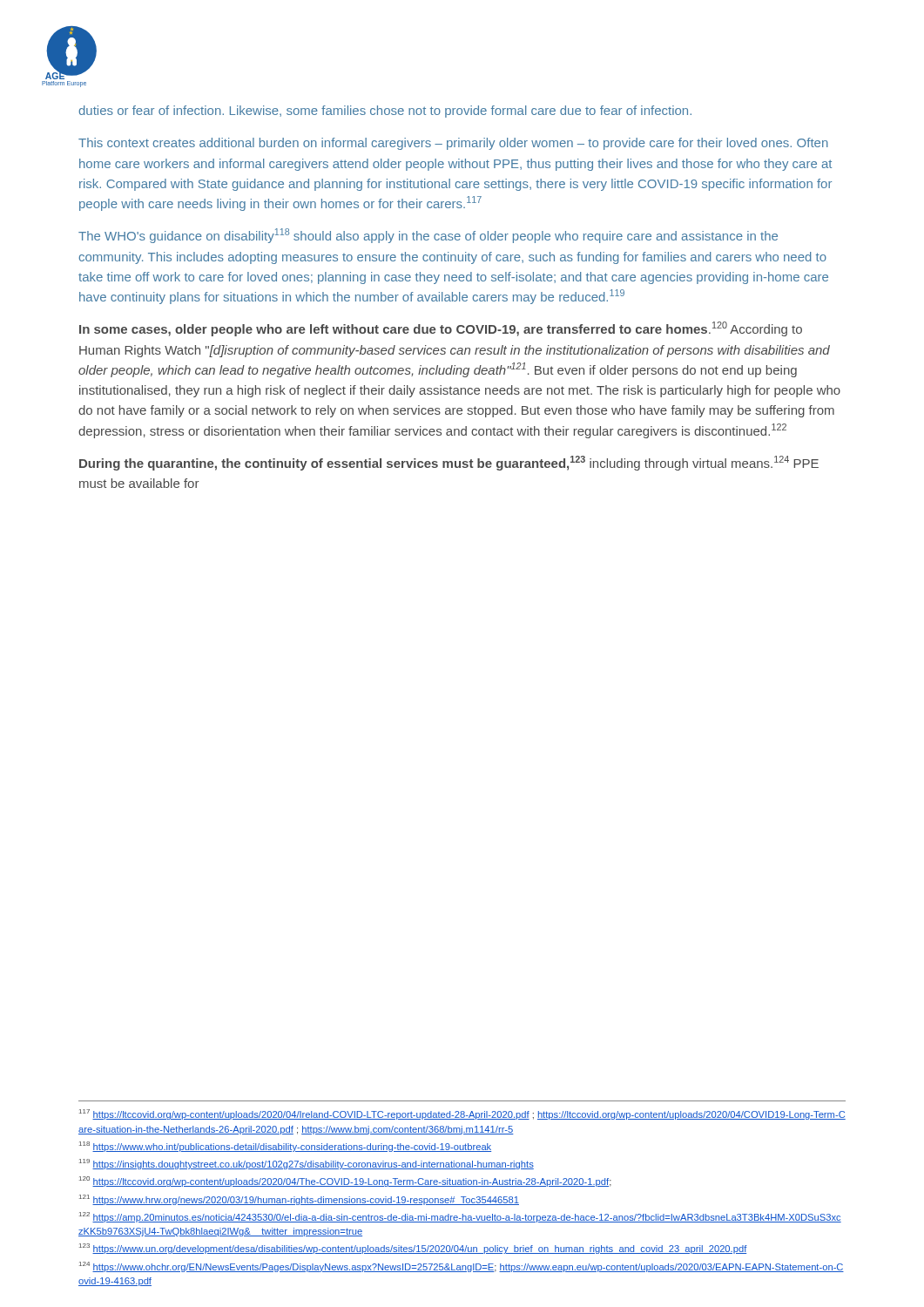The height and width of the screenshot is (1307, 924).
Task: Click on the logo
Action: pyautogui.click(x=90, y=57)
